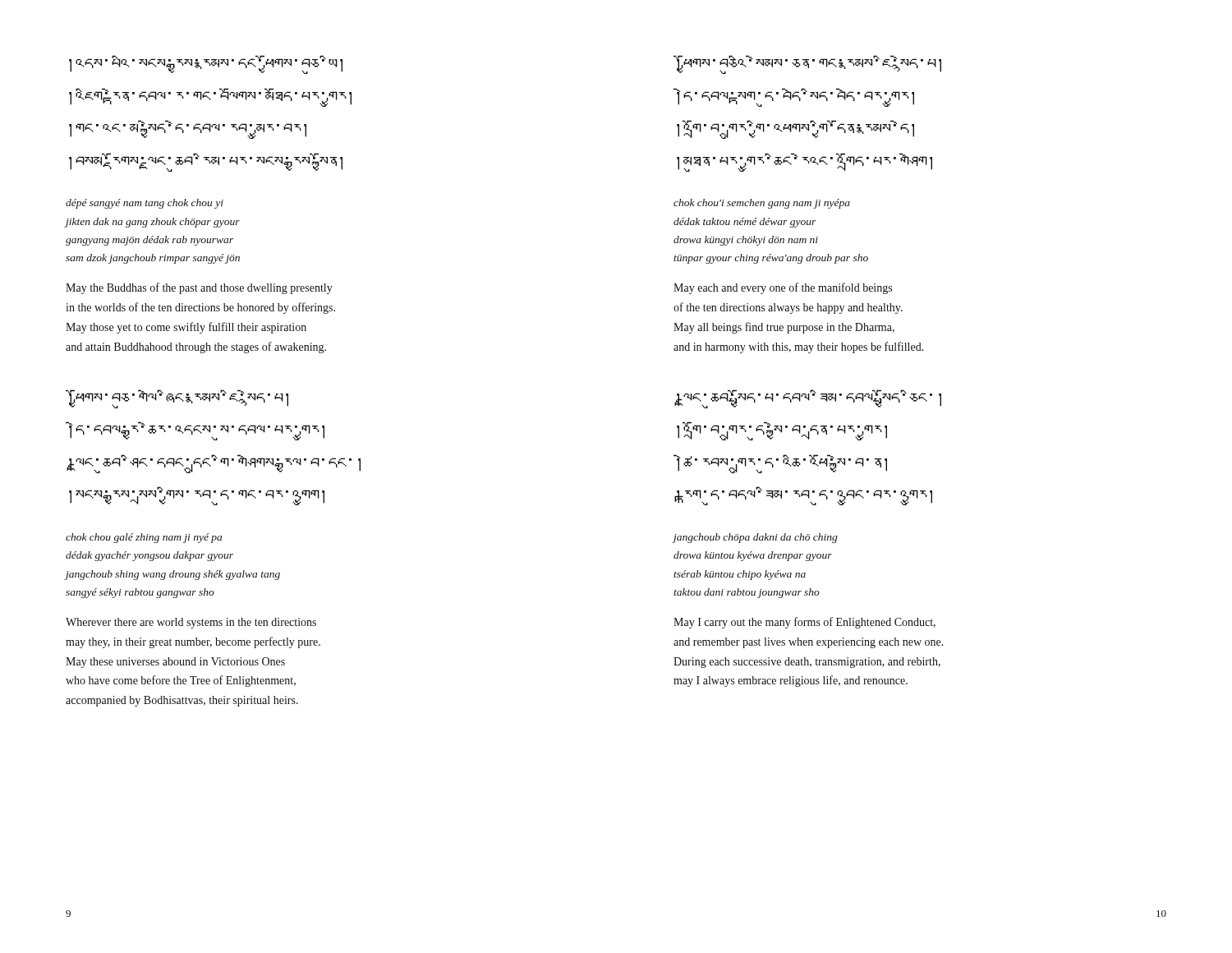Image resolution: width=1232 pixels, height=953 pixels.
Task: Find the block starting "chok chou'i semchen gang nam"
Action: 771,230
